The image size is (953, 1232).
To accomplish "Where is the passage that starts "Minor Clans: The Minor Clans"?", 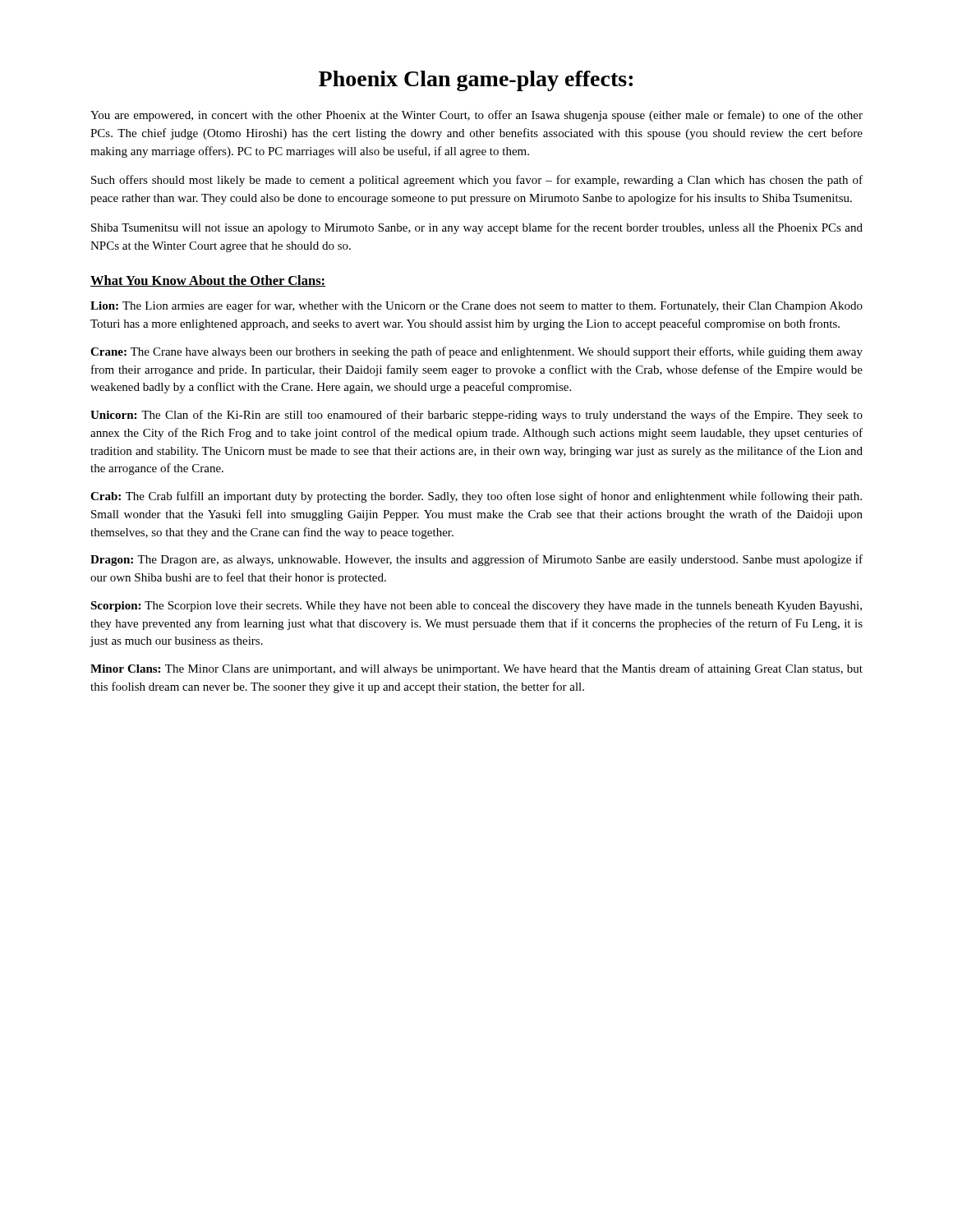I will pyautogui.click(x=476, y=677).
